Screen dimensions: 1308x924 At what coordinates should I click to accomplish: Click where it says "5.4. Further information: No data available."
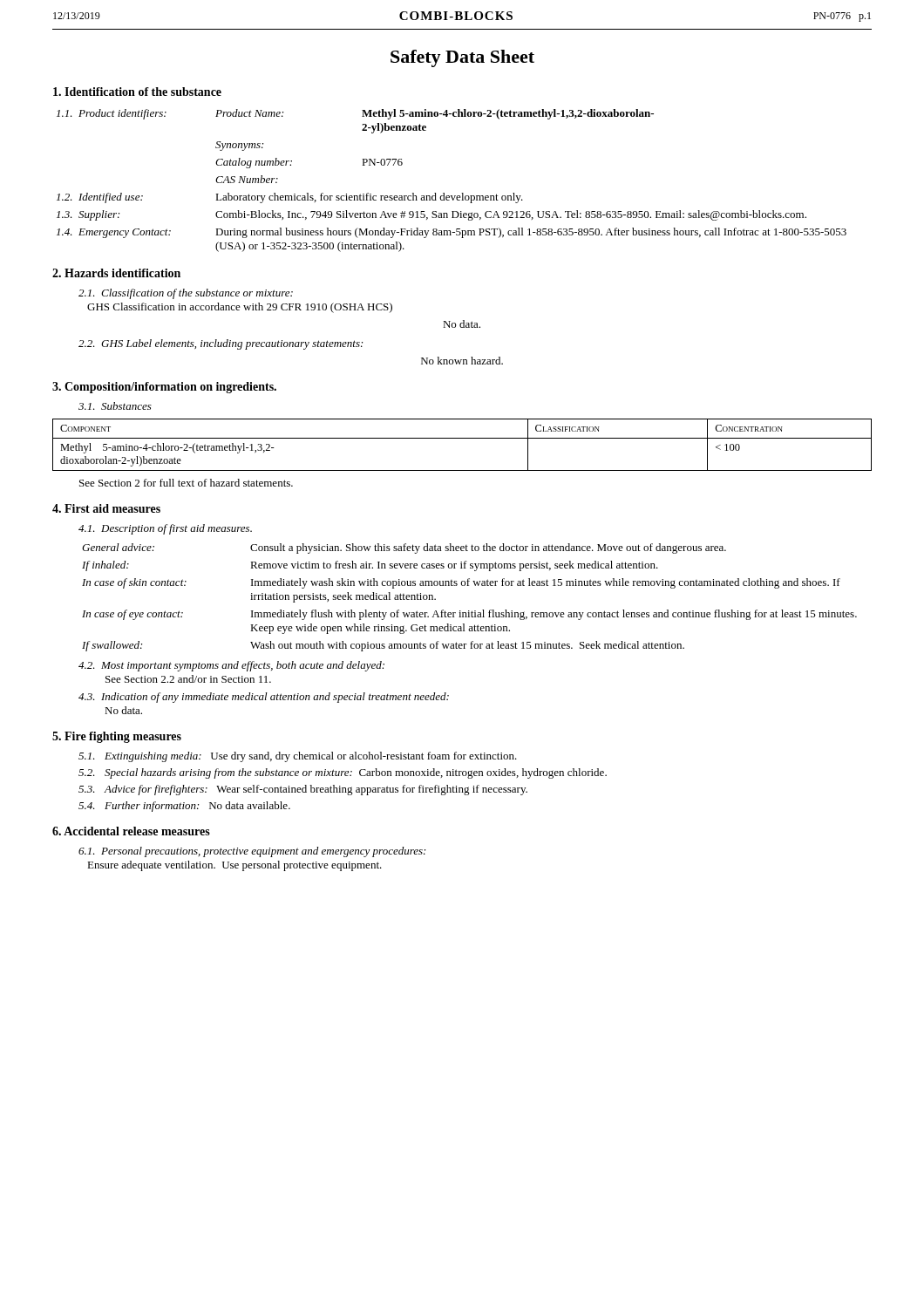[x=185, y=806]
